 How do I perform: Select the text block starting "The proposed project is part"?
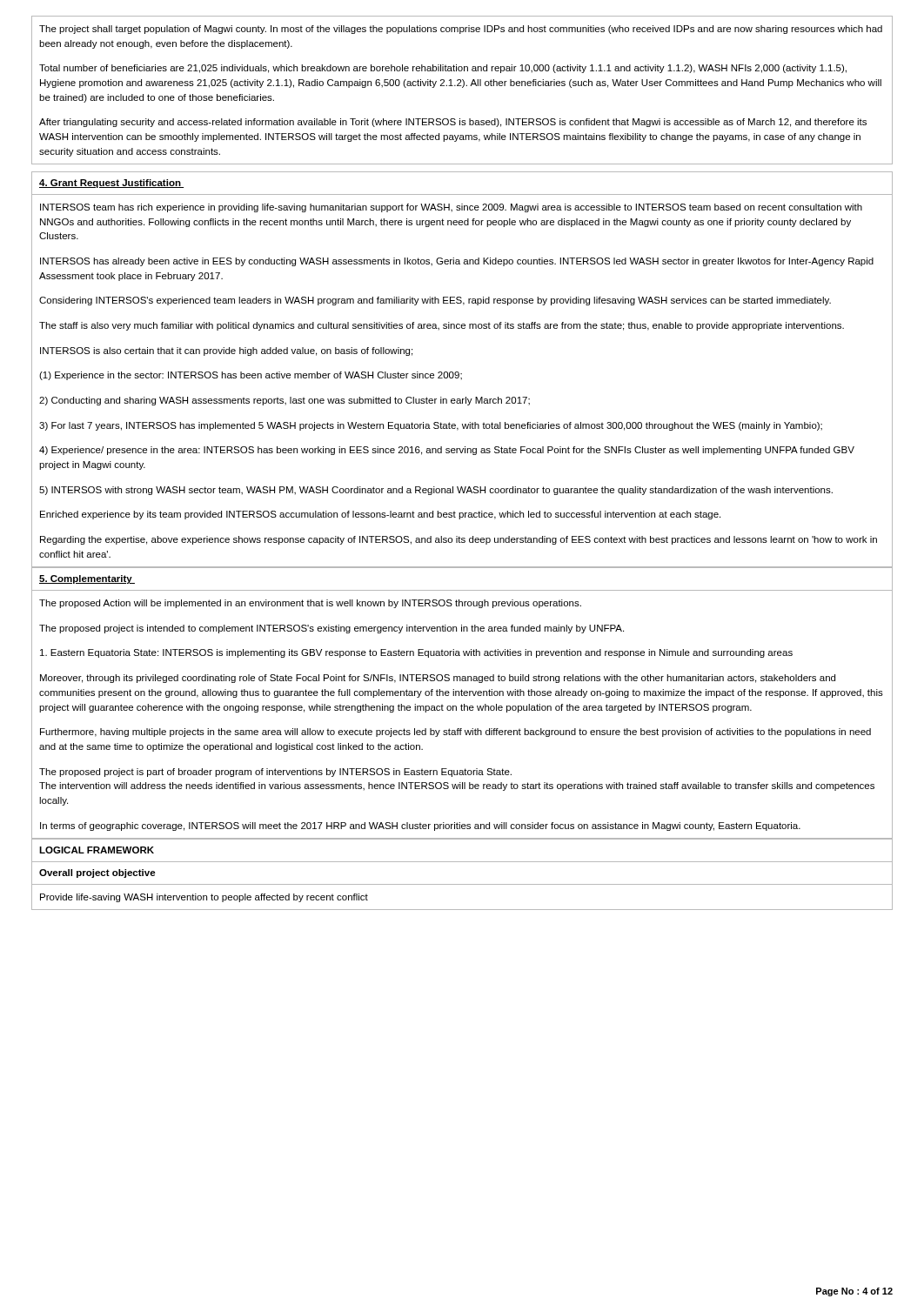(x=457, y=786)
